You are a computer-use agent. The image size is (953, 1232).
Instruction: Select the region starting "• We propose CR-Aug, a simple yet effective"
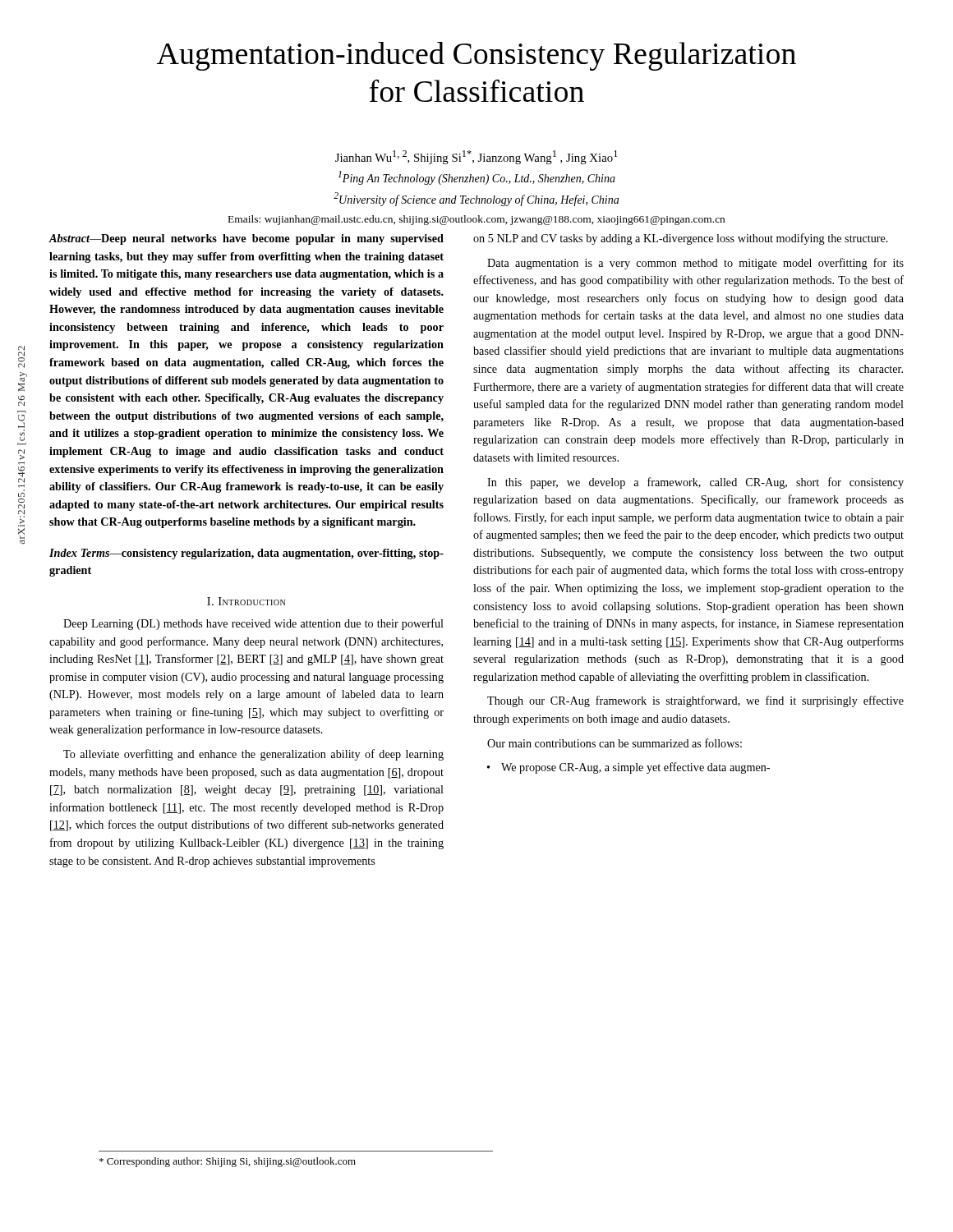(x=628, y=768)
